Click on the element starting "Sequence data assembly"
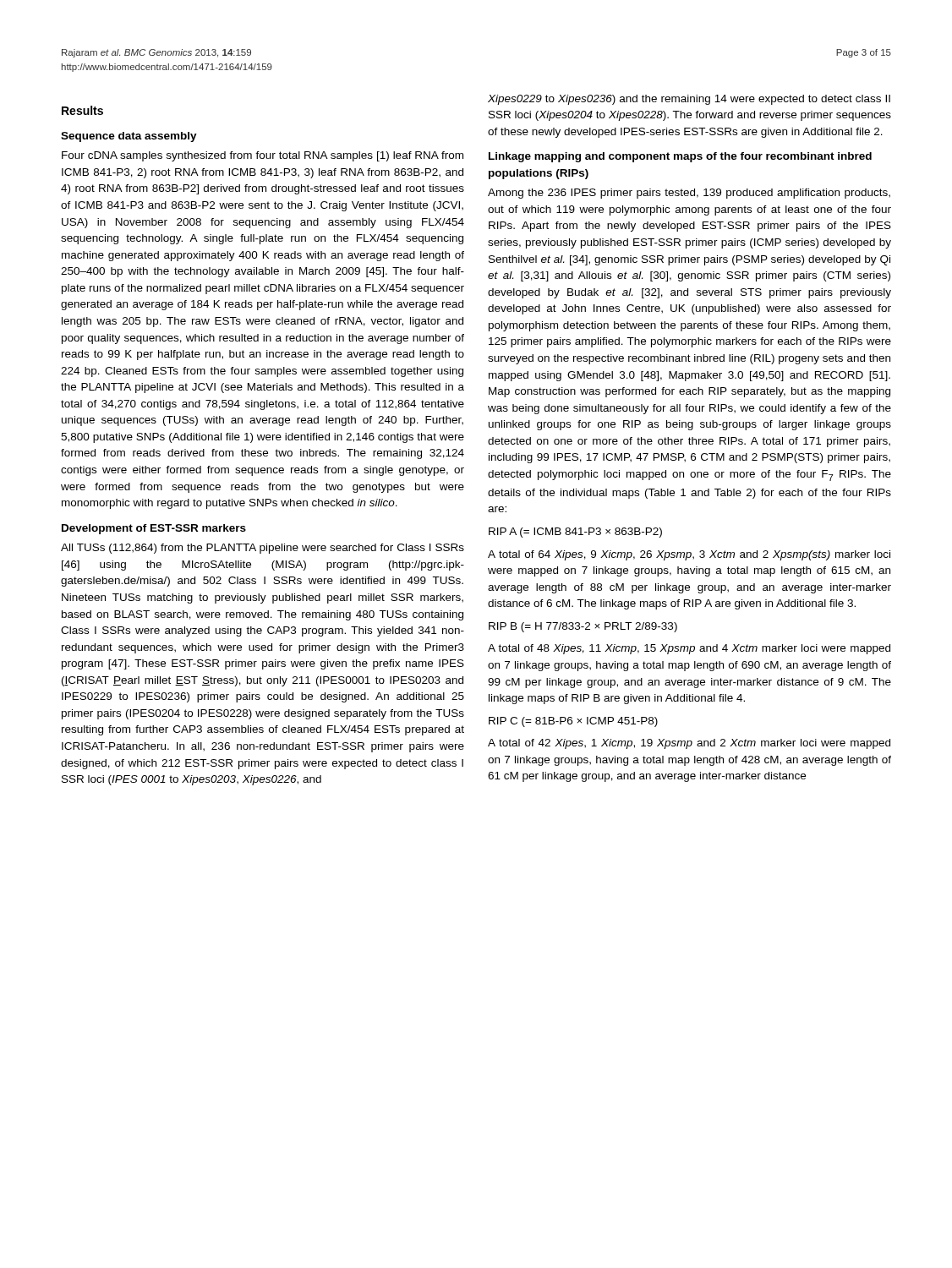Image resolution: width=952 pixels, height=1268 pixels. tap(129, 136)
